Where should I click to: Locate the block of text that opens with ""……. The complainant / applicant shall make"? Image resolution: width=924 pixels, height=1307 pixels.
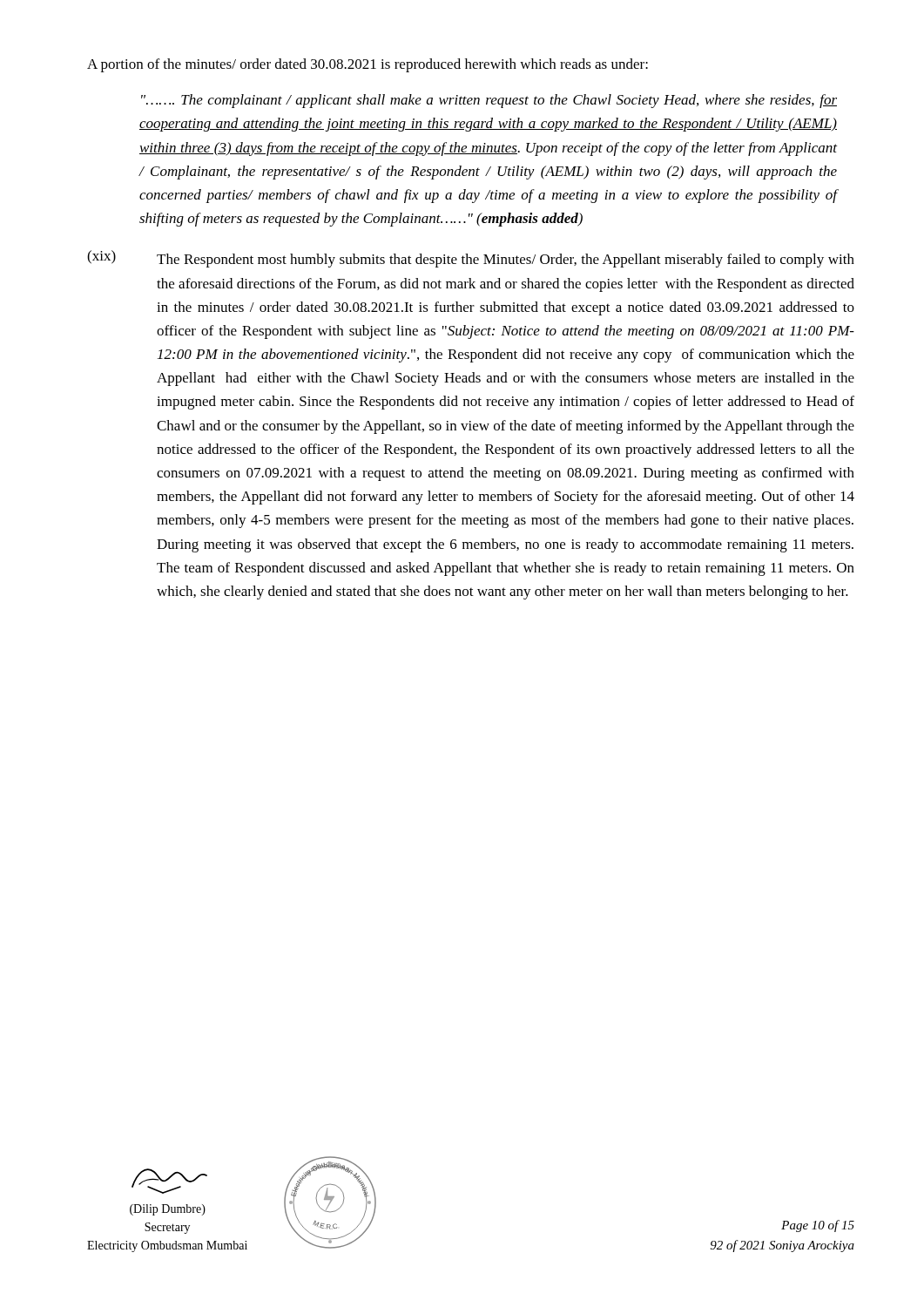click(488, 159)
